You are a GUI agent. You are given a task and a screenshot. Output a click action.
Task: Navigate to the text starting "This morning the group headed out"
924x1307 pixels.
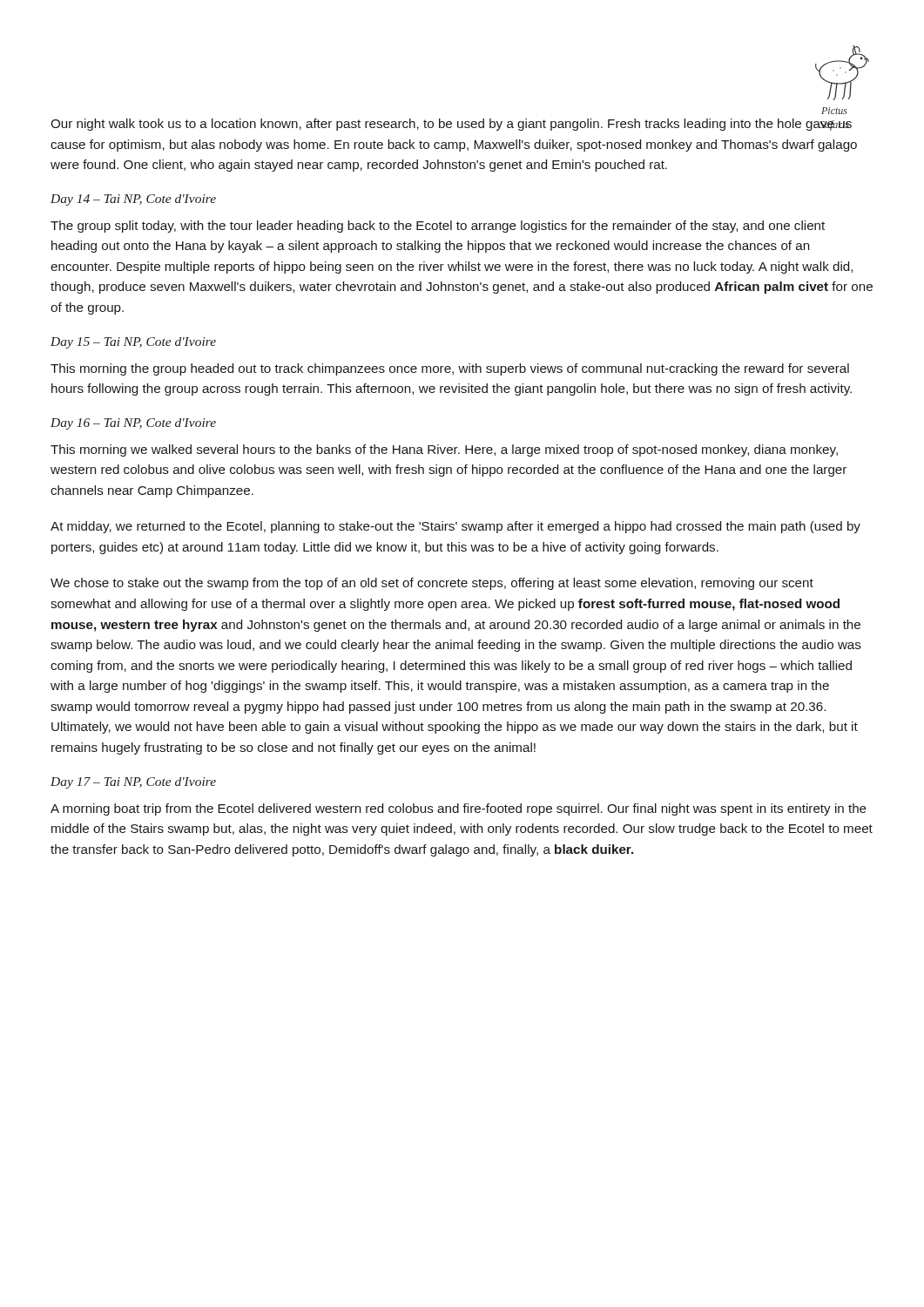tap(452, 378)
